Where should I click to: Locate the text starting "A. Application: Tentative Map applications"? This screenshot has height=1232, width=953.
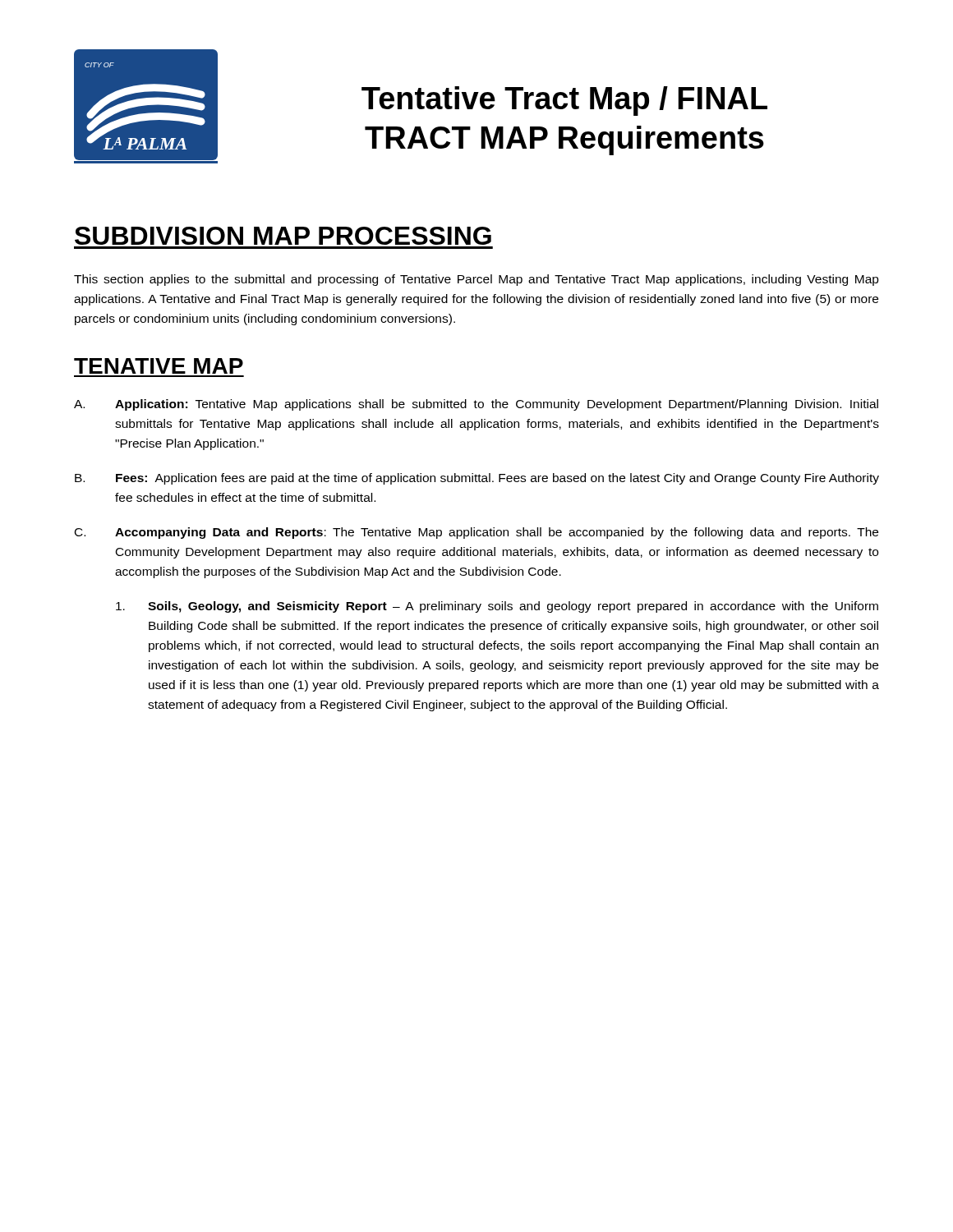476,424
